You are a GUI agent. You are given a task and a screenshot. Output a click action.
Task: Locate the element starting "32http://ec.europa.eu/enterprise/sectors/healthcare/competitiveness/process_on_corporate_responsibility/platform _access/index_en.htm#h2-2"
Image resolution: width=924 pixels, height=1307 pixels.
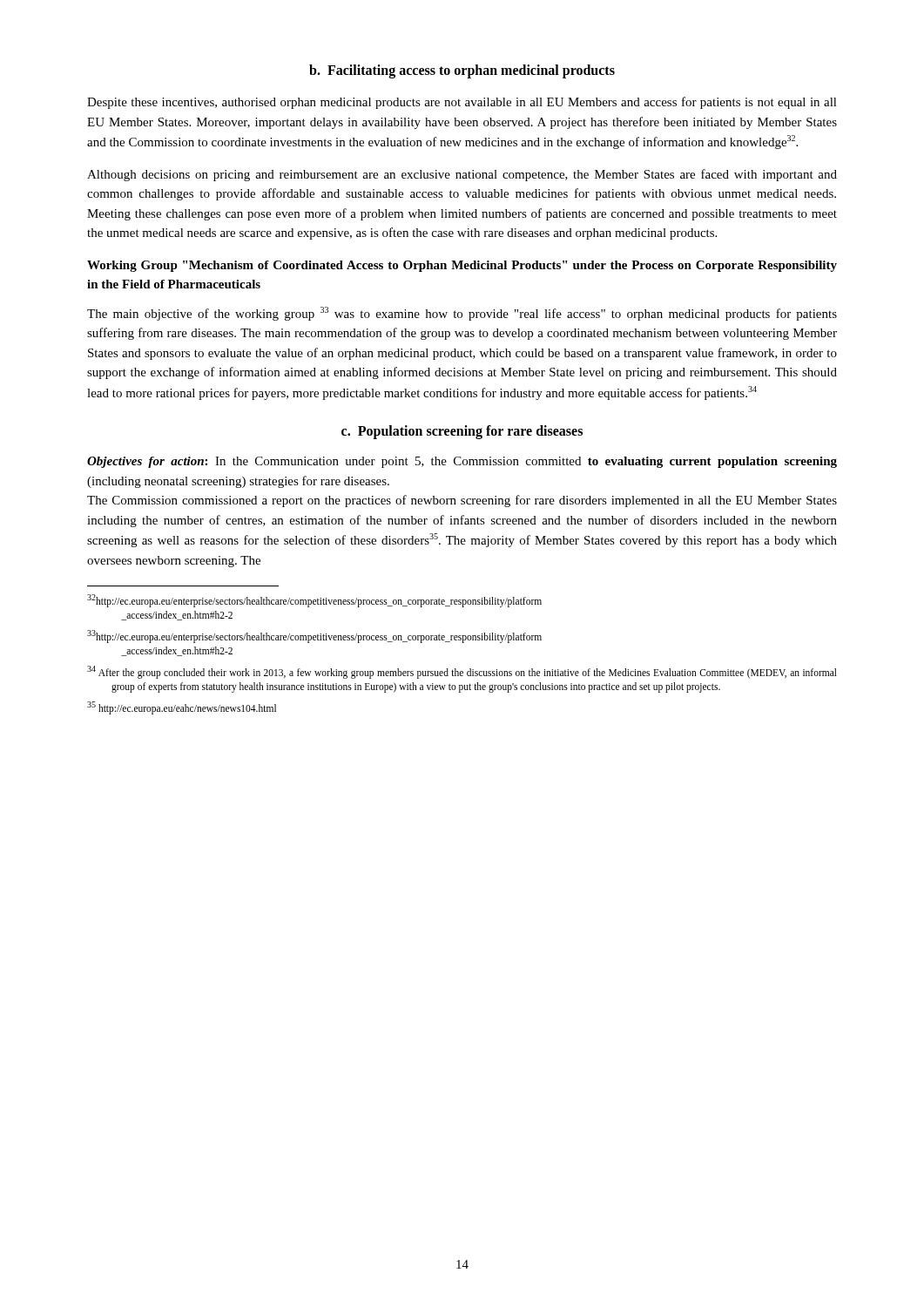pos(314,606)
